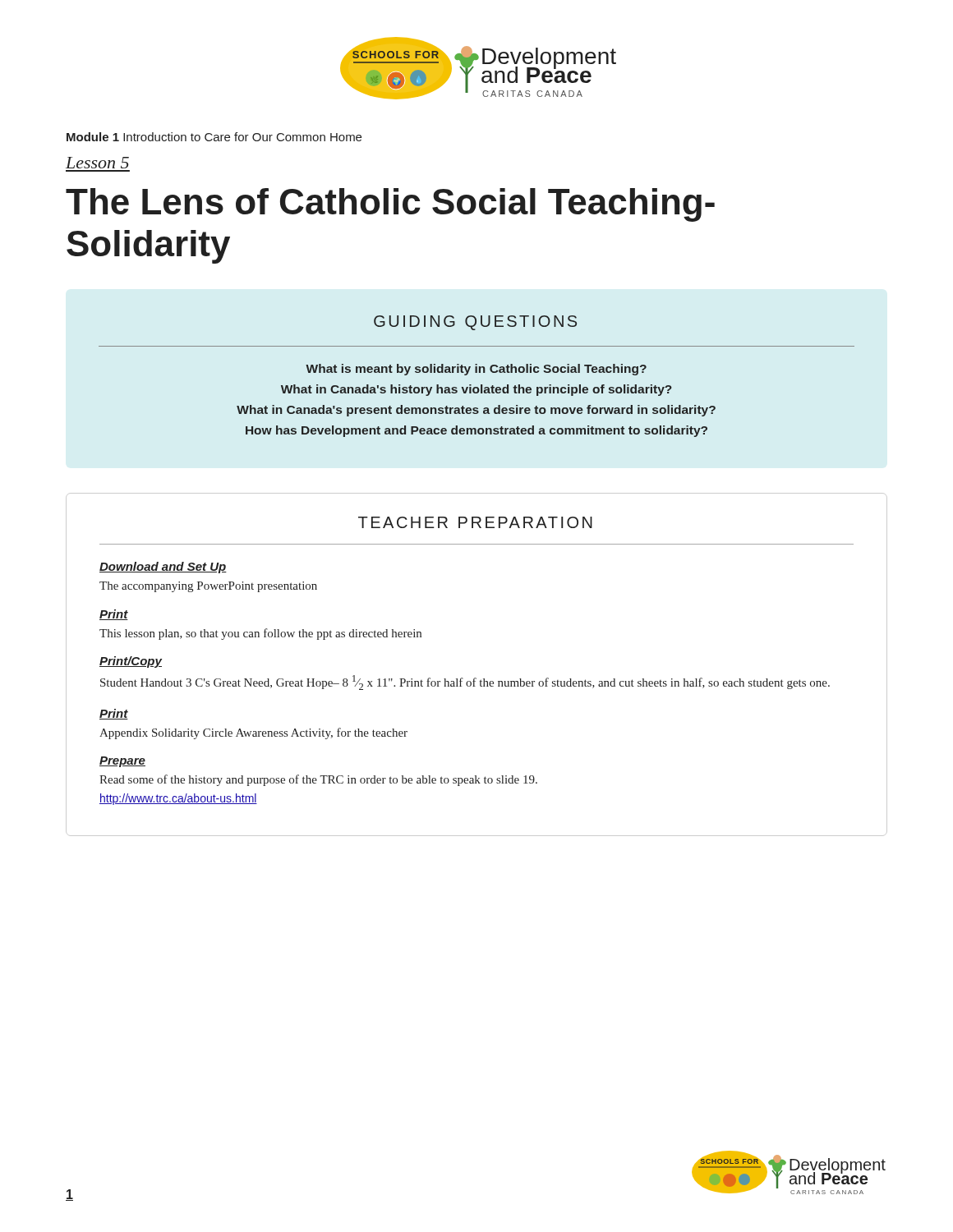Click on the text that reads "The accompanying PowerPoint presentation"
The width and height of the screenshot is (953, 1232).
(x=208, y=586)
